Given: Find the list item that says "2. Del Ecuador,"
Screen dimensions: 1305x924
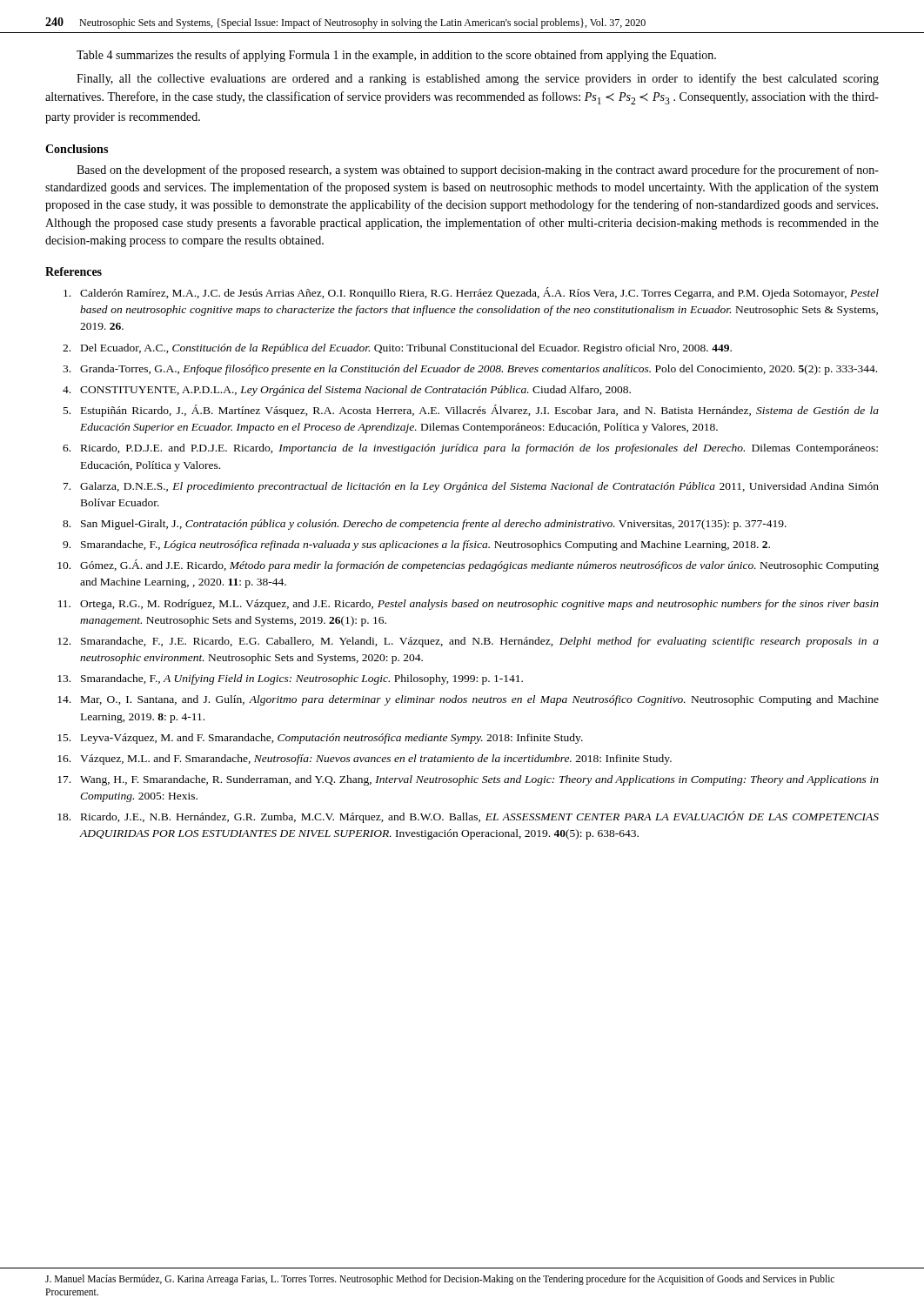Looking at the screenshot, I should (x=462, y=347).
